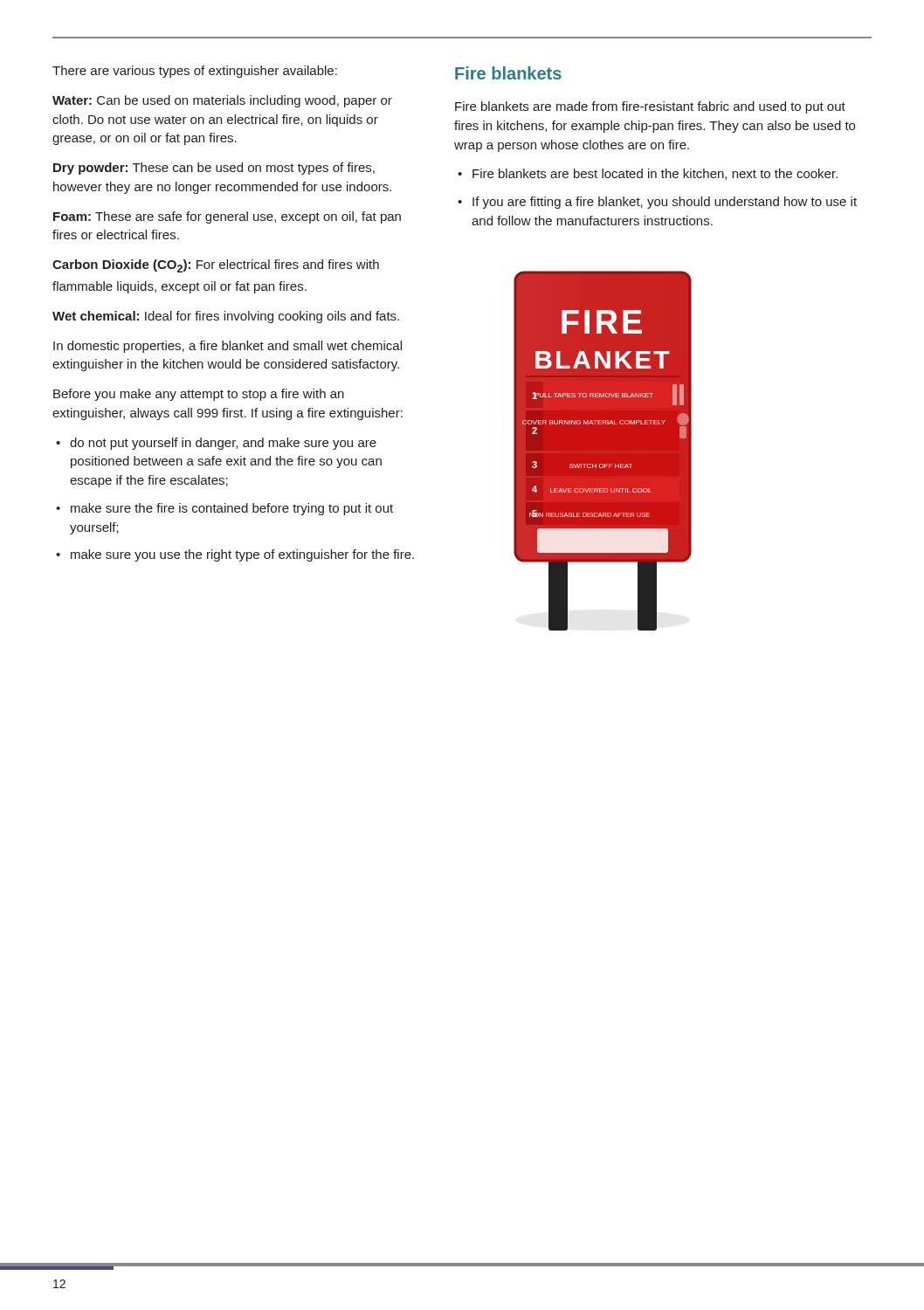Locate the element starting "In domestic properties, a fire blanket and"
Screen dimensions: 1310x924
tap(236, 355)
